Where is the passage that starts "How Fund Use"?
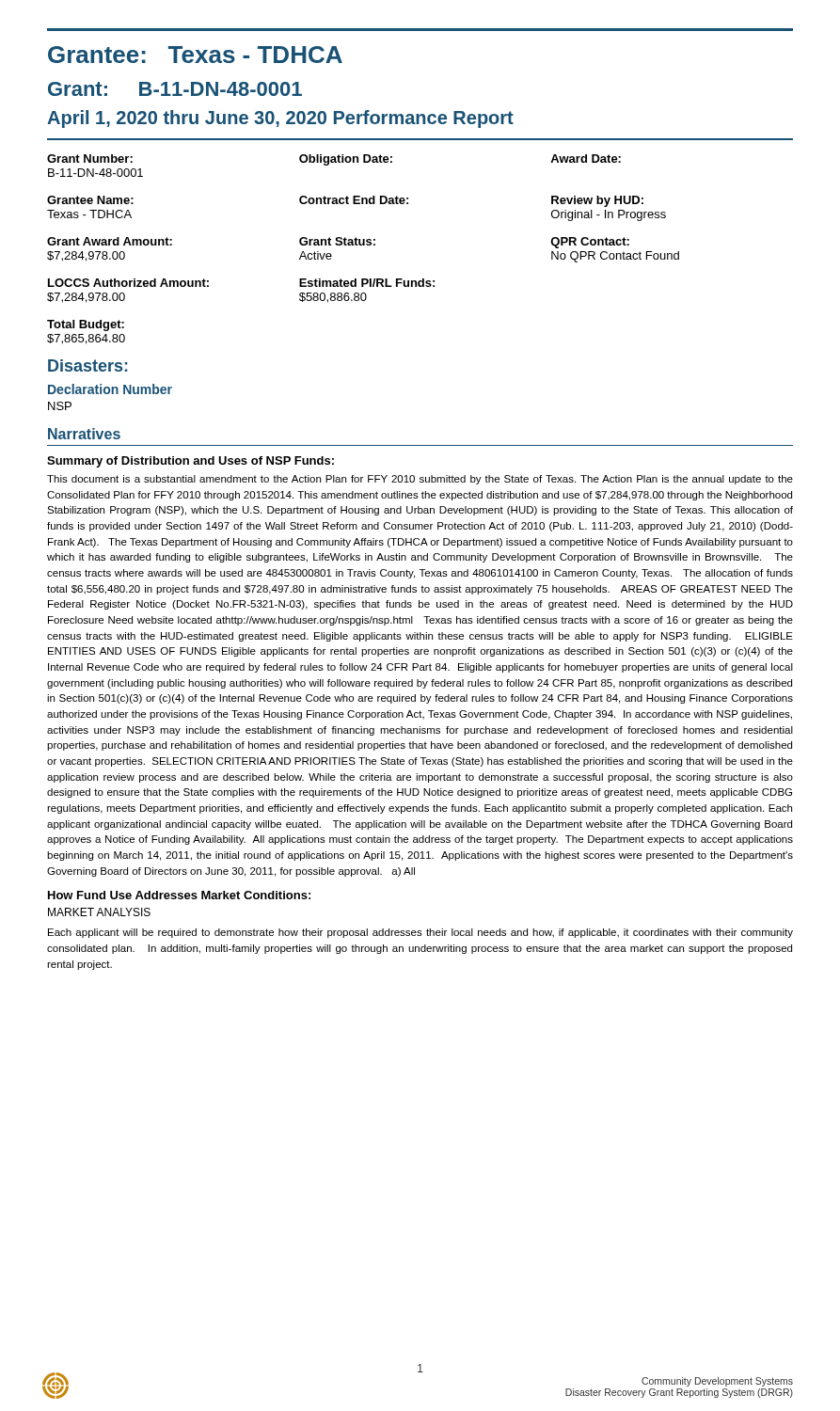Viewport: 840px width, 1411px height. [179, 895]
